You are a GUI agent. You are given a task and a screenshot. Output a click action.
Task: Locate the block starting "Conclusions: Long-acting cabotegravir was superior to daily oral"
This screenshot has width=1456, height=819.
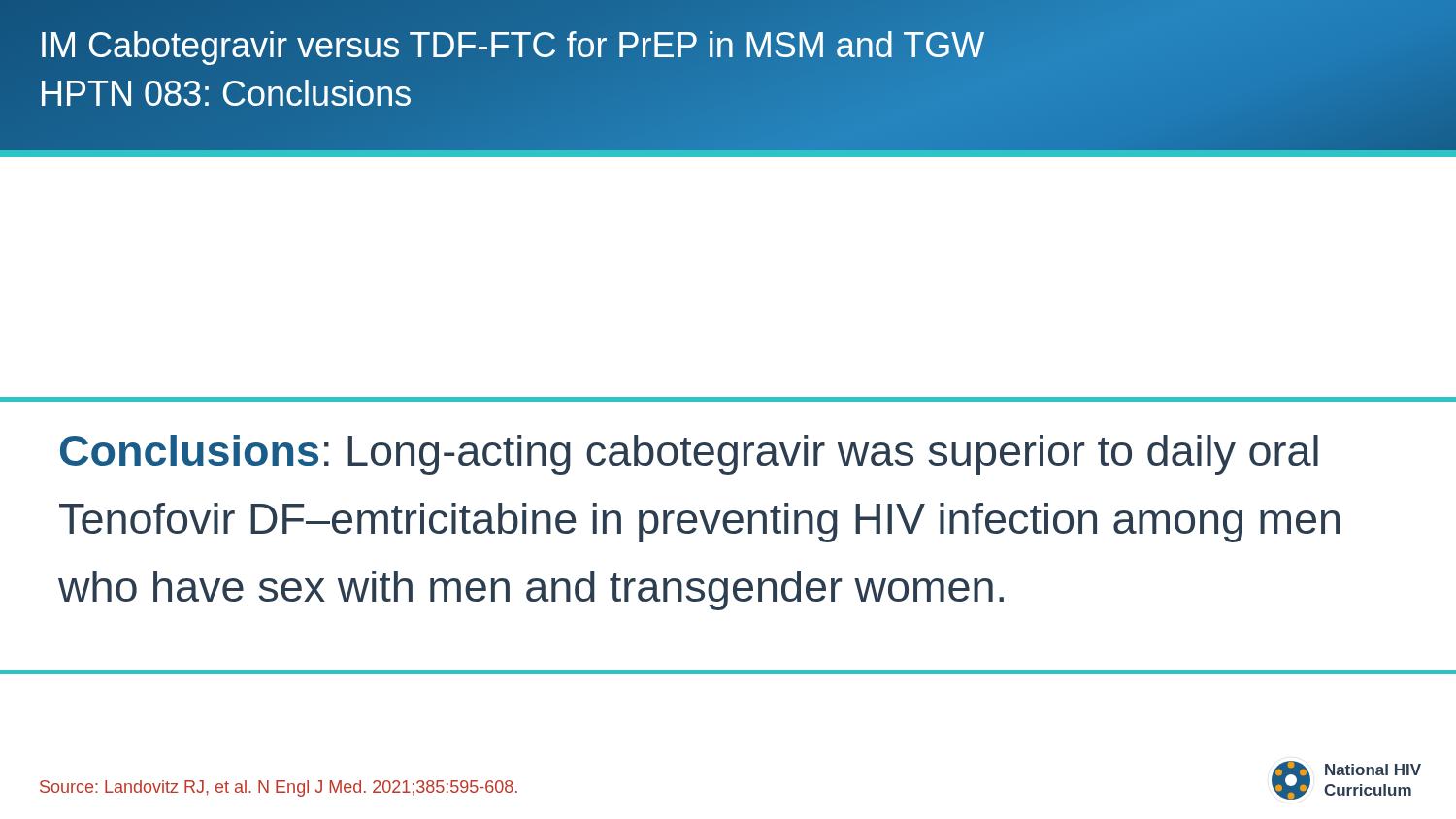pos(713,519)
